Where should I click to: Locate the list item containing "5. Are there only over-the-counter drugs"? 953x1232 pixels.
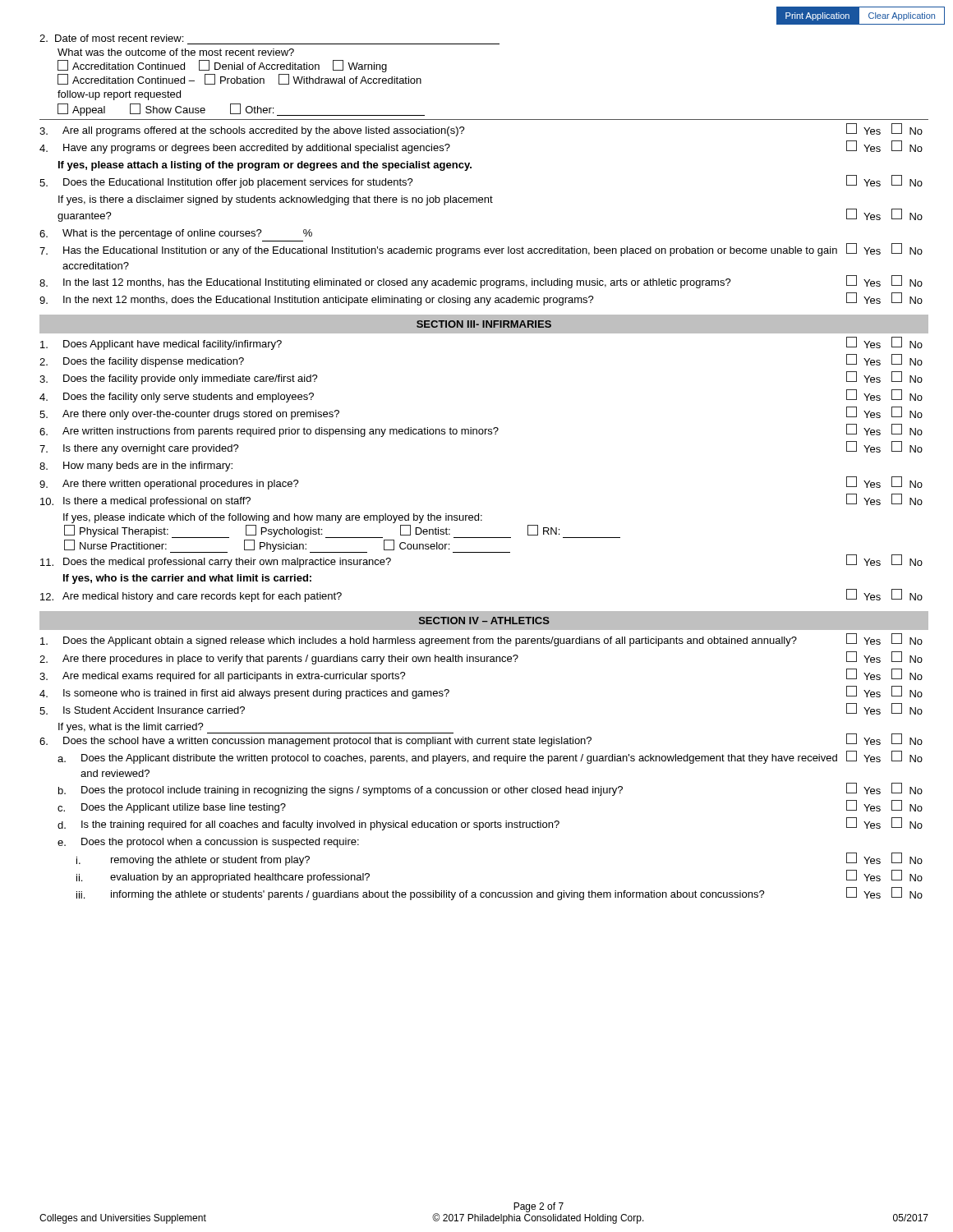[x=202, y=413]
